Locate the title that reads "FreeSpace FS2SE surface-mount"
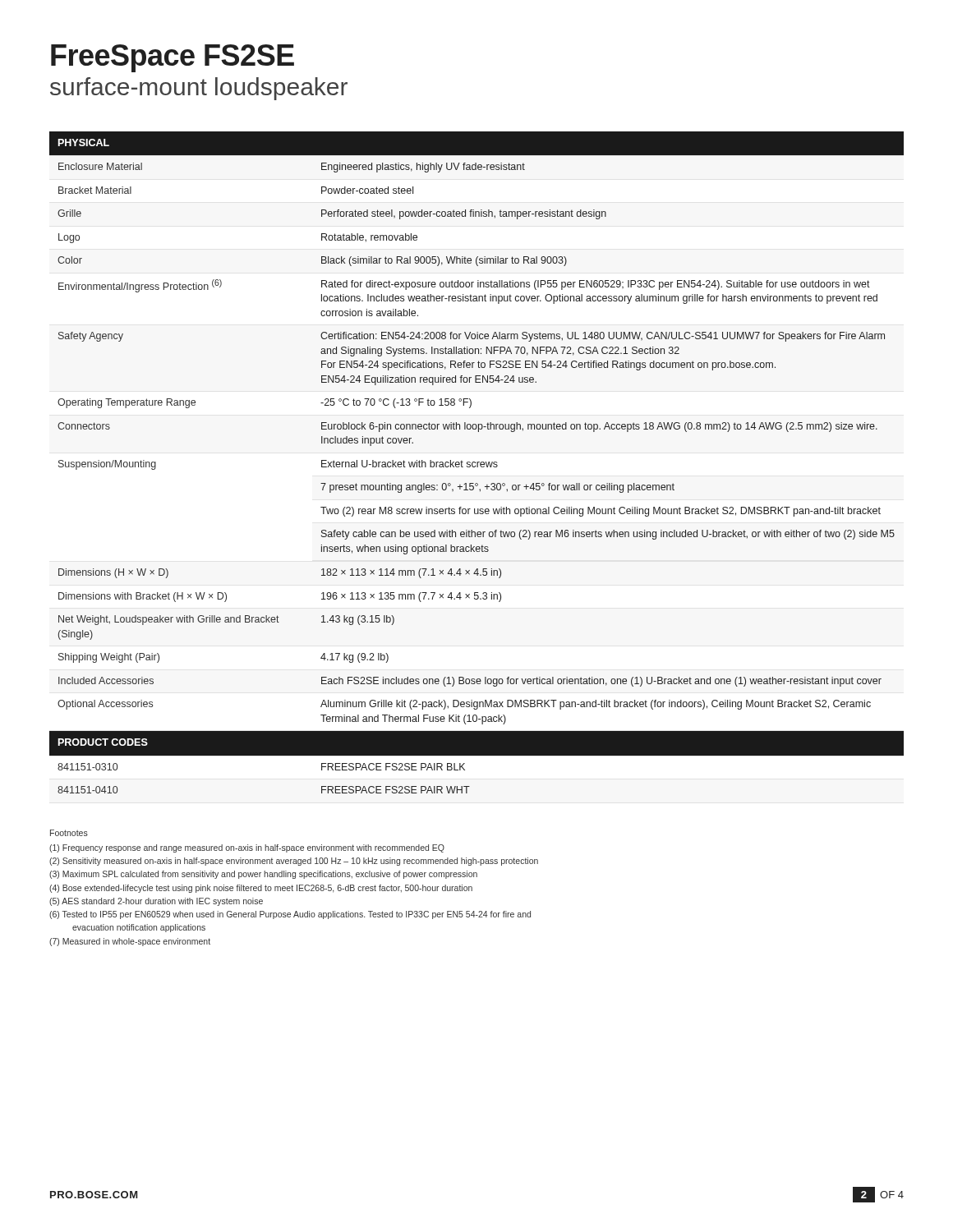 coord(173,58)
